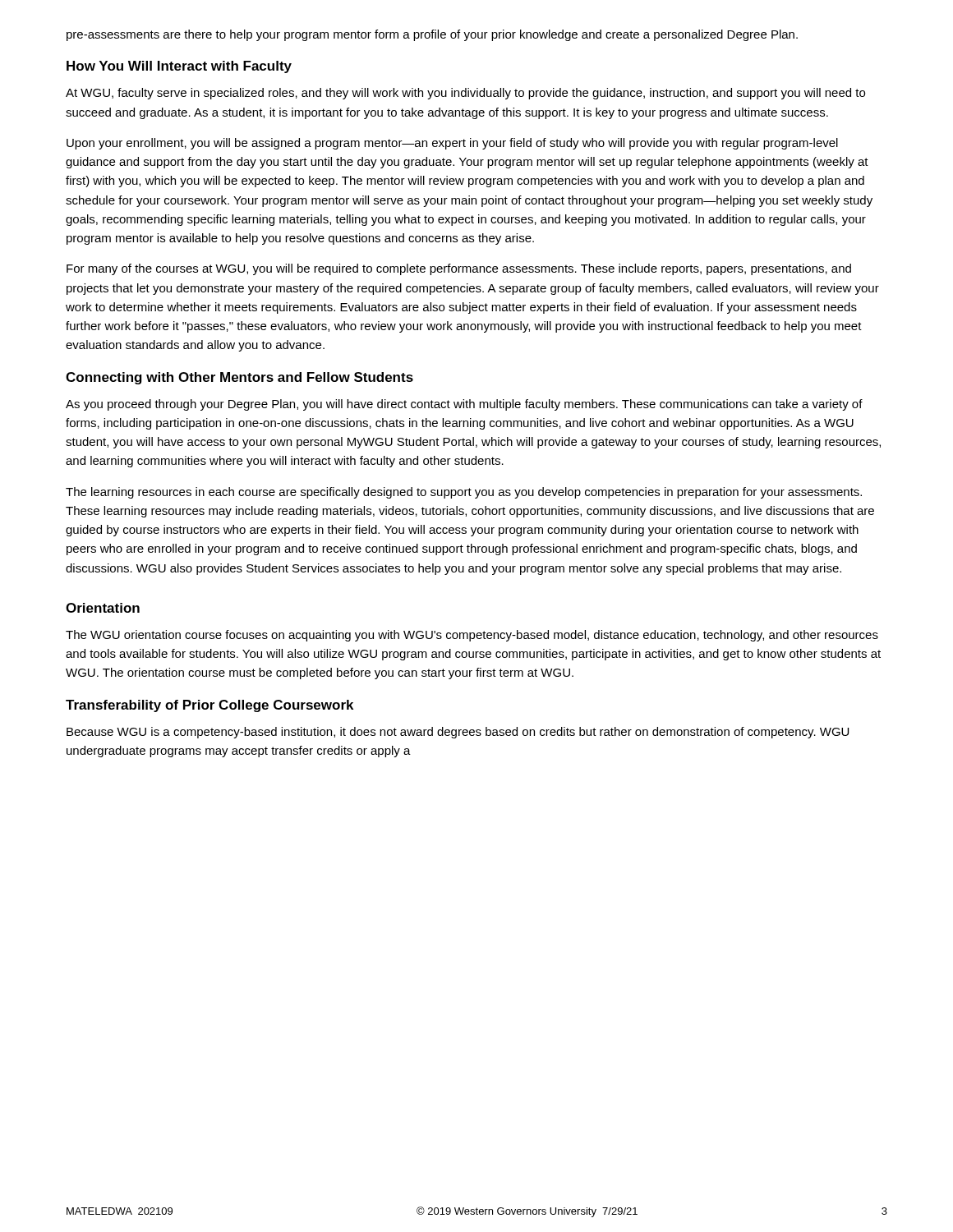
Task: Where is the section header that starts "Transferability of Prior"?
Action: 210,705
